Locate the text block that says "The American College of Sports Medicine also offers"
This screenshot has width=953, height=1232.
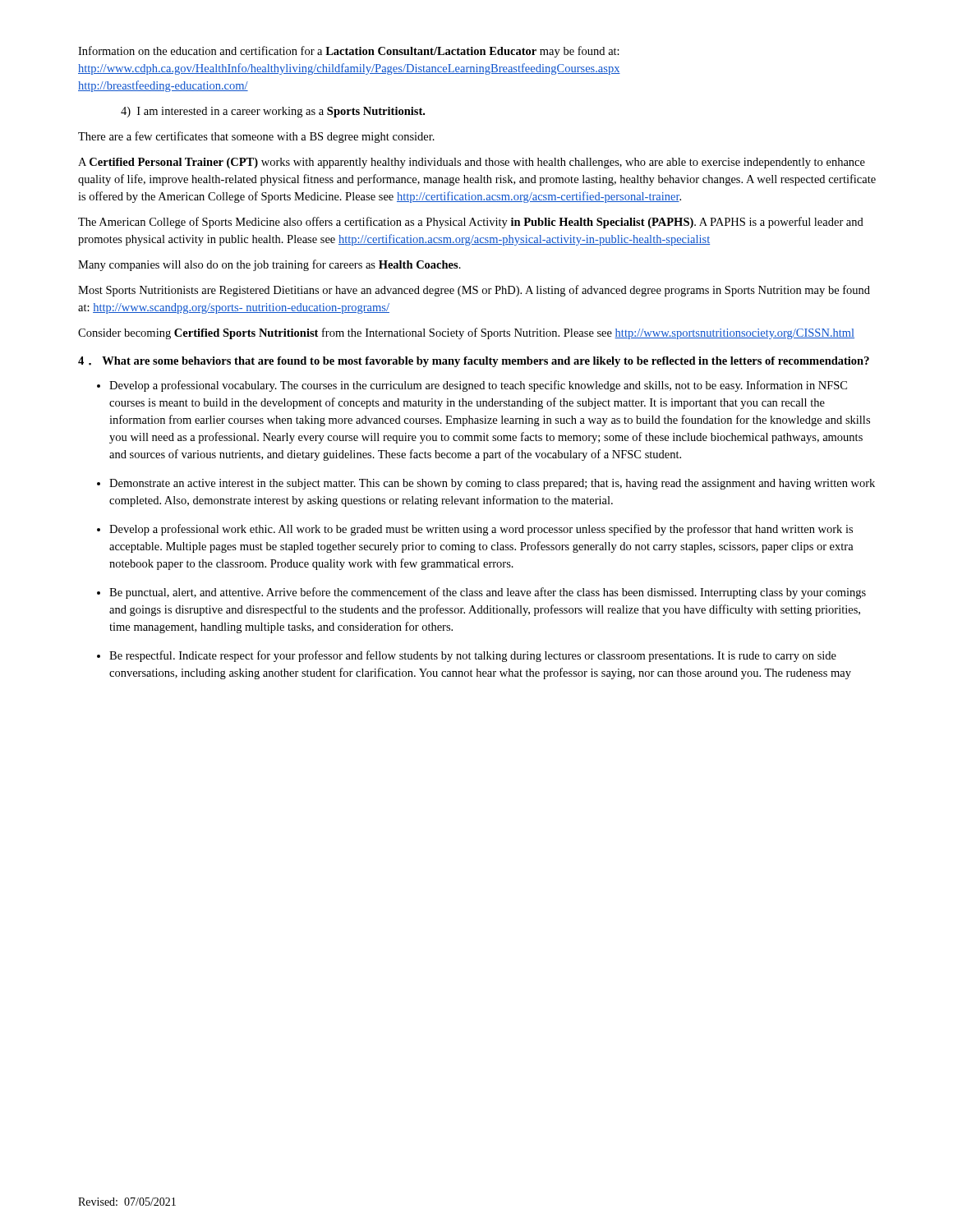[x=479, y=231]
